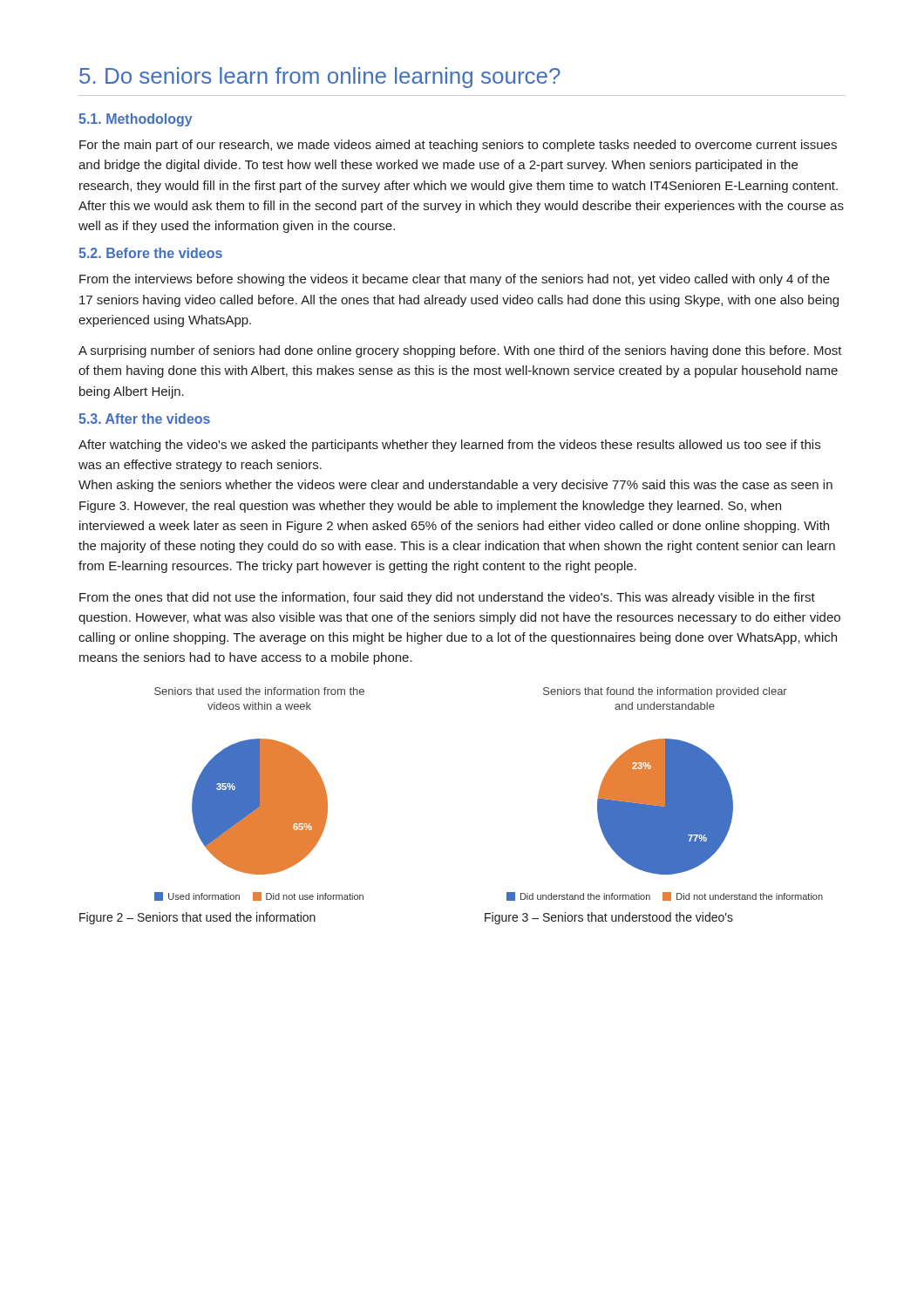Find "5.1. Methodology" on this page
924x1308 pixels.
pyautogui.click(x=136, y=120)
